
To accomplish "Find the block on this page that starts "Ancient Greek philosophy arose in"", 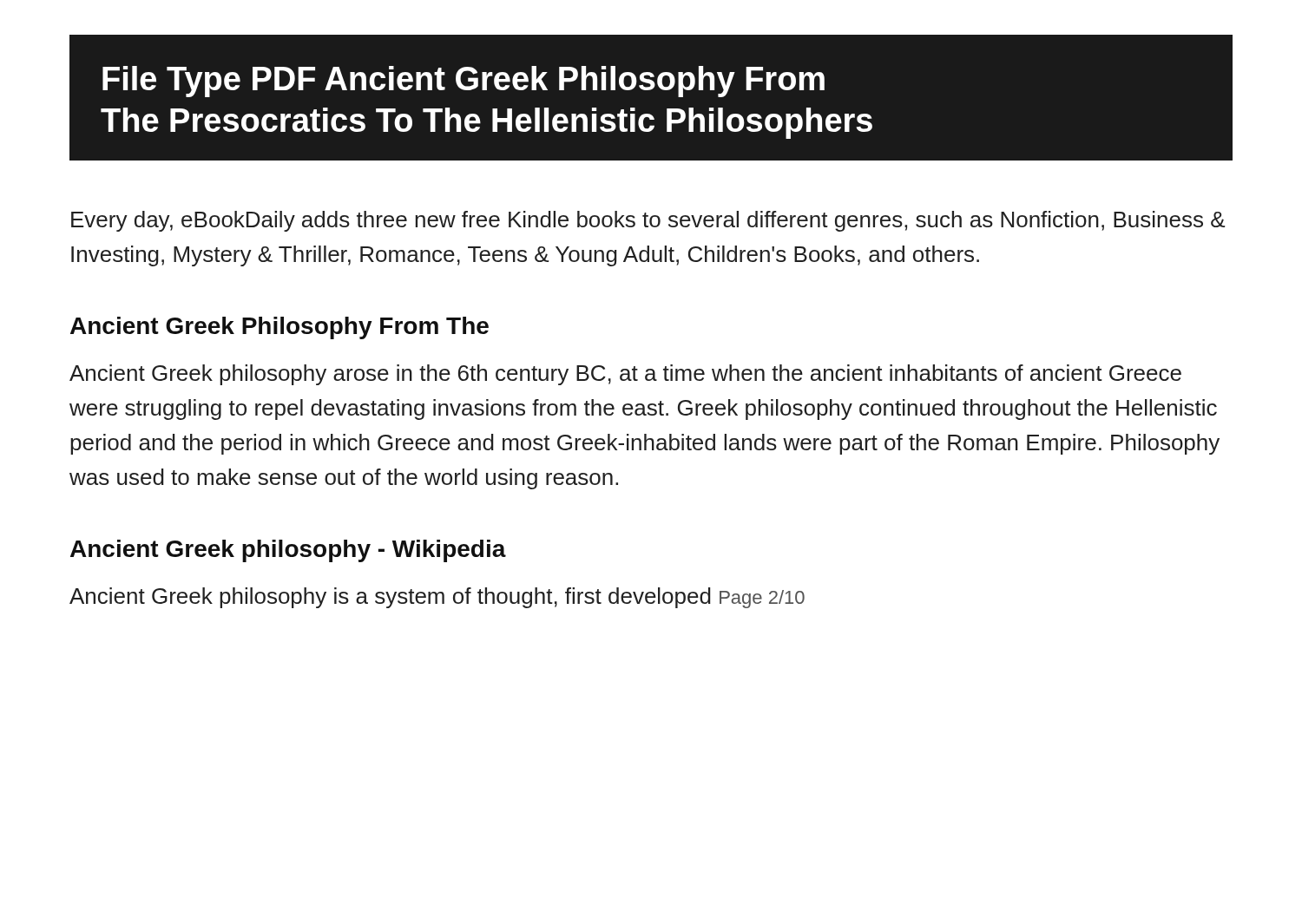I will (645, 425).
